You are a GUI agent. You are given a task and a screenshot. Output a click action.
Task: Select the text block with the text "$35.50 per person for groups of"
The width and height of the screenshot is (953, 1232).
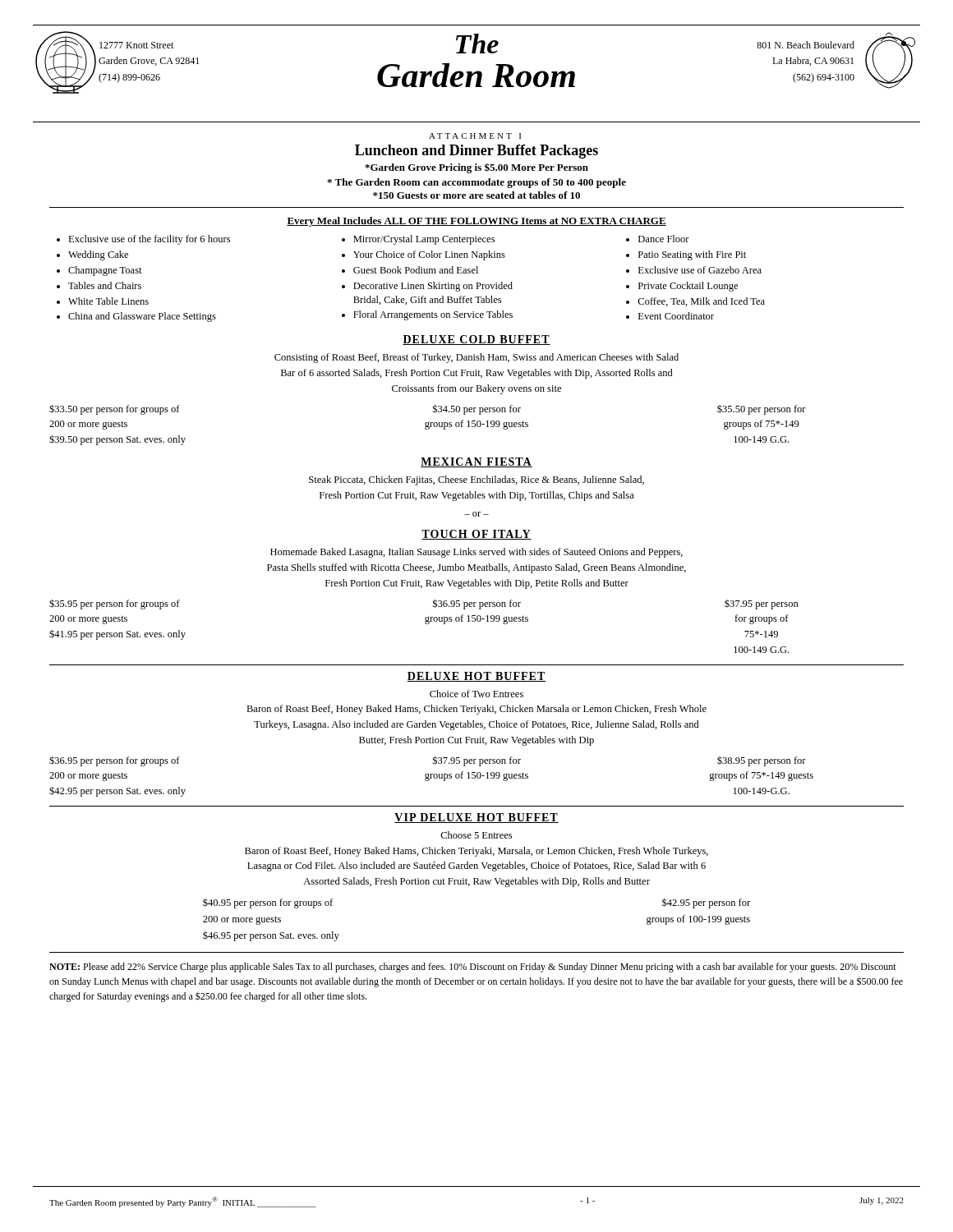[761, 424]
